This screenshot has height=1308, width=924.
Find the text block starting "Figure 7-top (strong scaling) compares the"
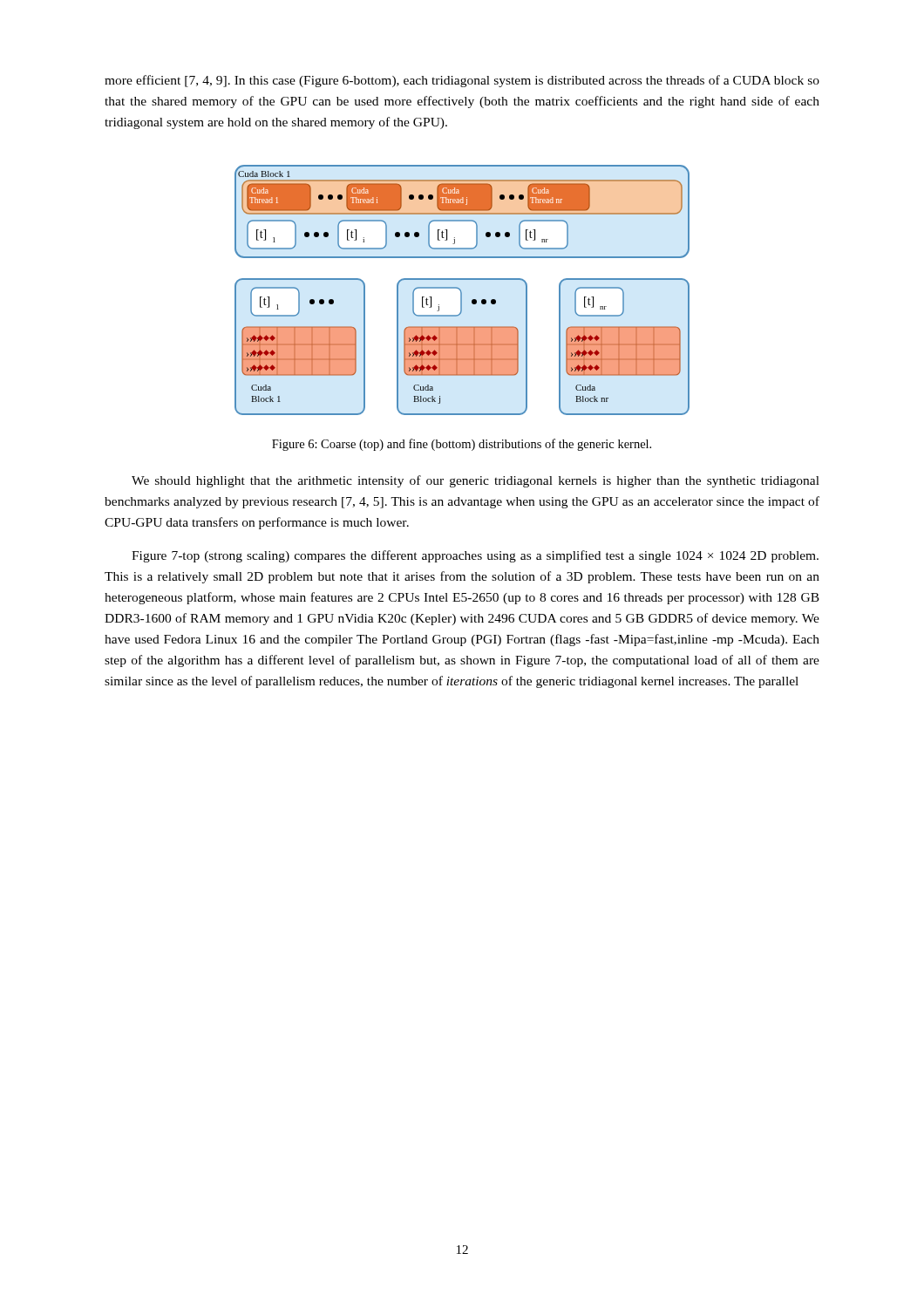(x=462, y=618)
